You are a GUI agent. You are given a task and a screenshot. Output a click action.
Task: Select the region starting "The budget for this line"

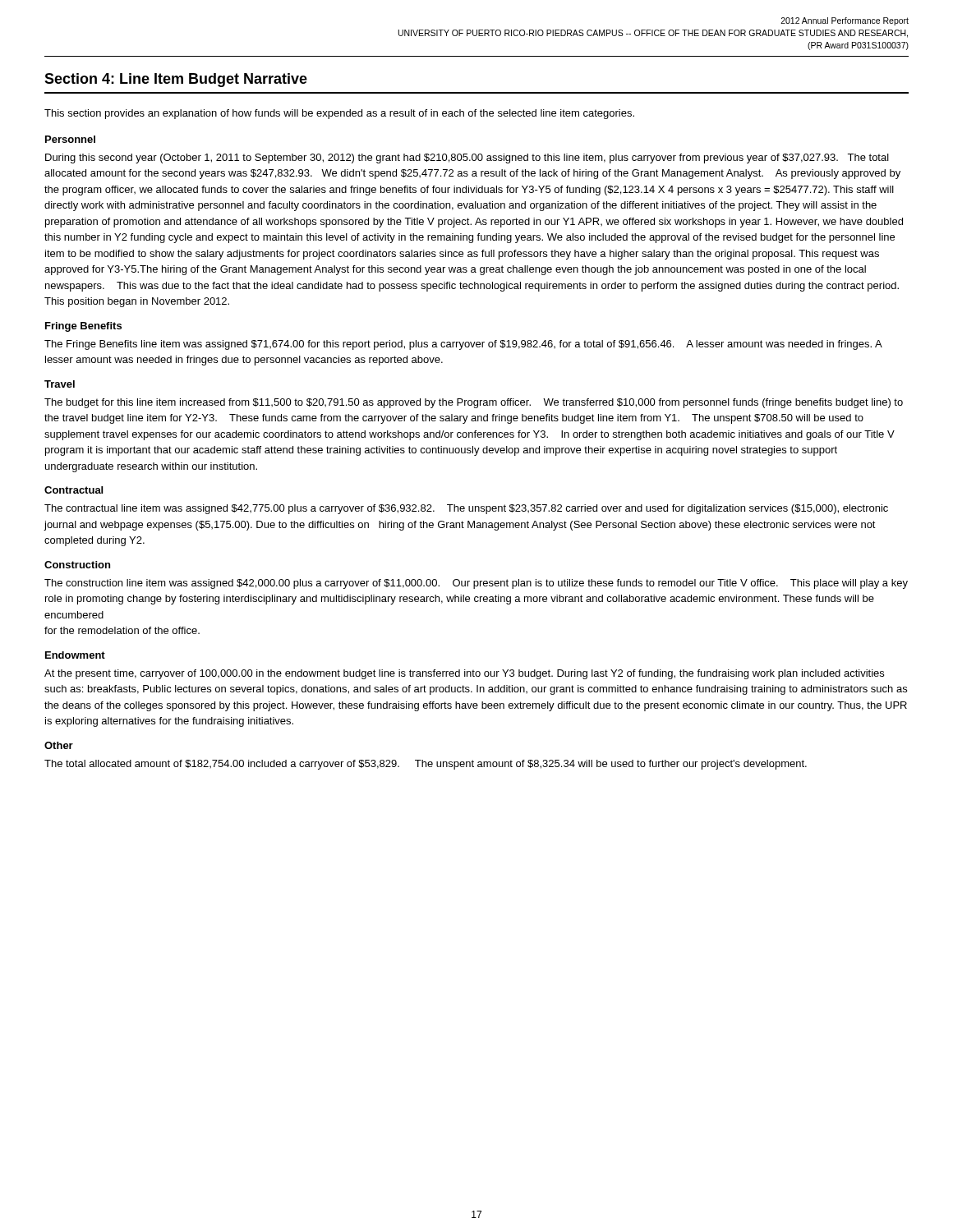[x=474, y=434]
